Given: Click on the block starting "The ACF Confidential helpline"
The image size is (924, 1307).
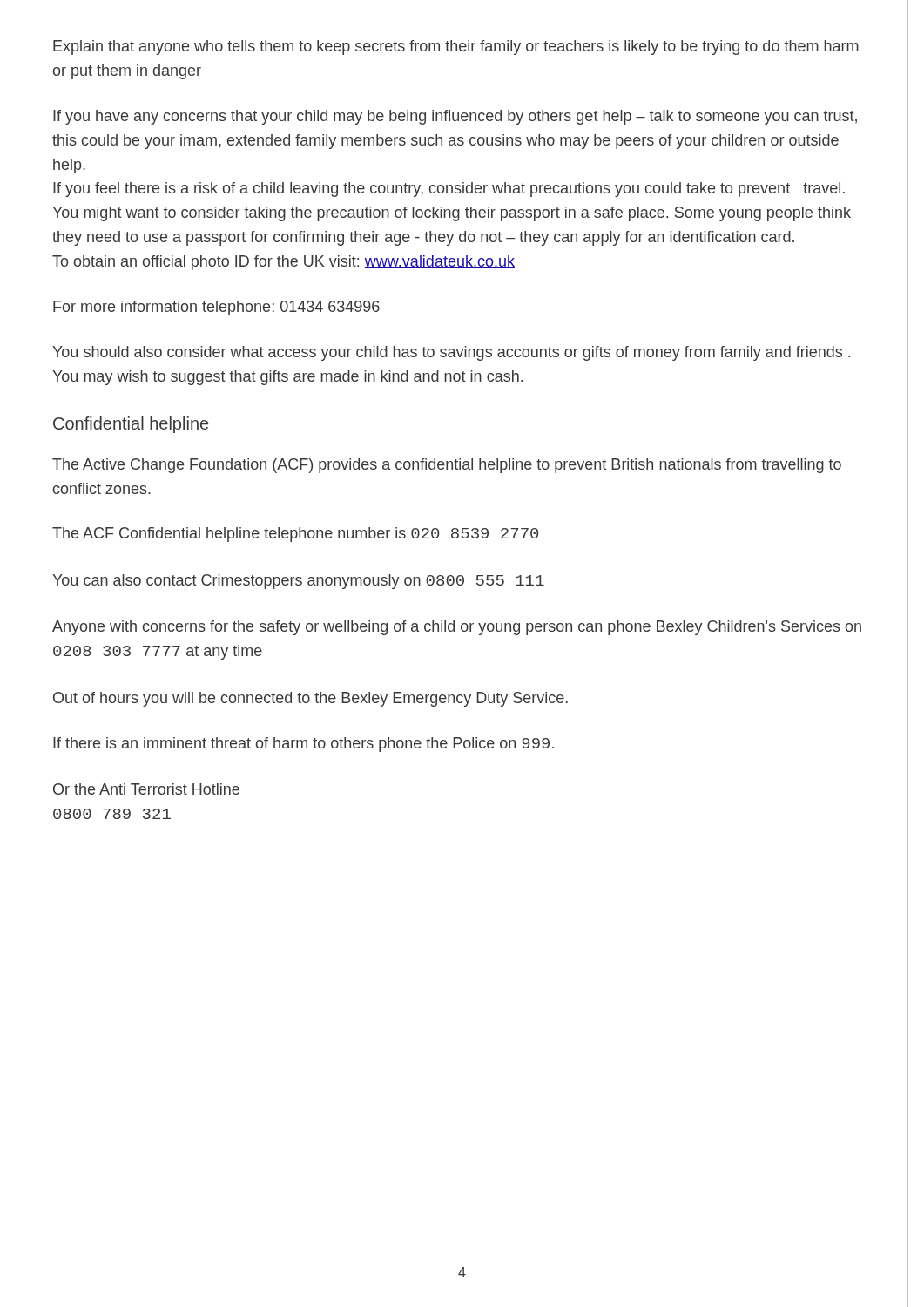Looking at the screenshot, I should (x=296, y=534).
